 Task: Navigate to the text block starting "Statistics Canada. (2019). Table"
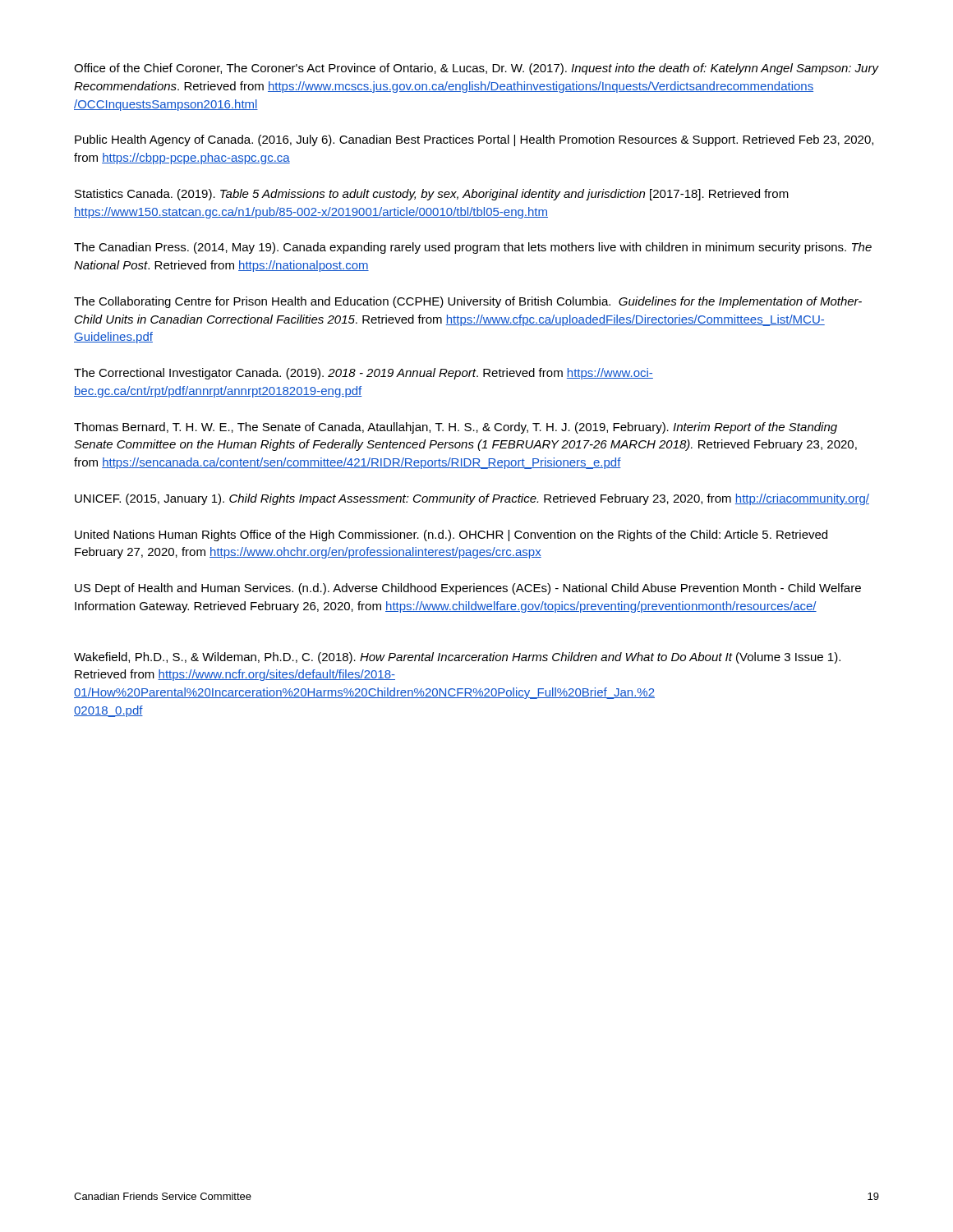431,202
